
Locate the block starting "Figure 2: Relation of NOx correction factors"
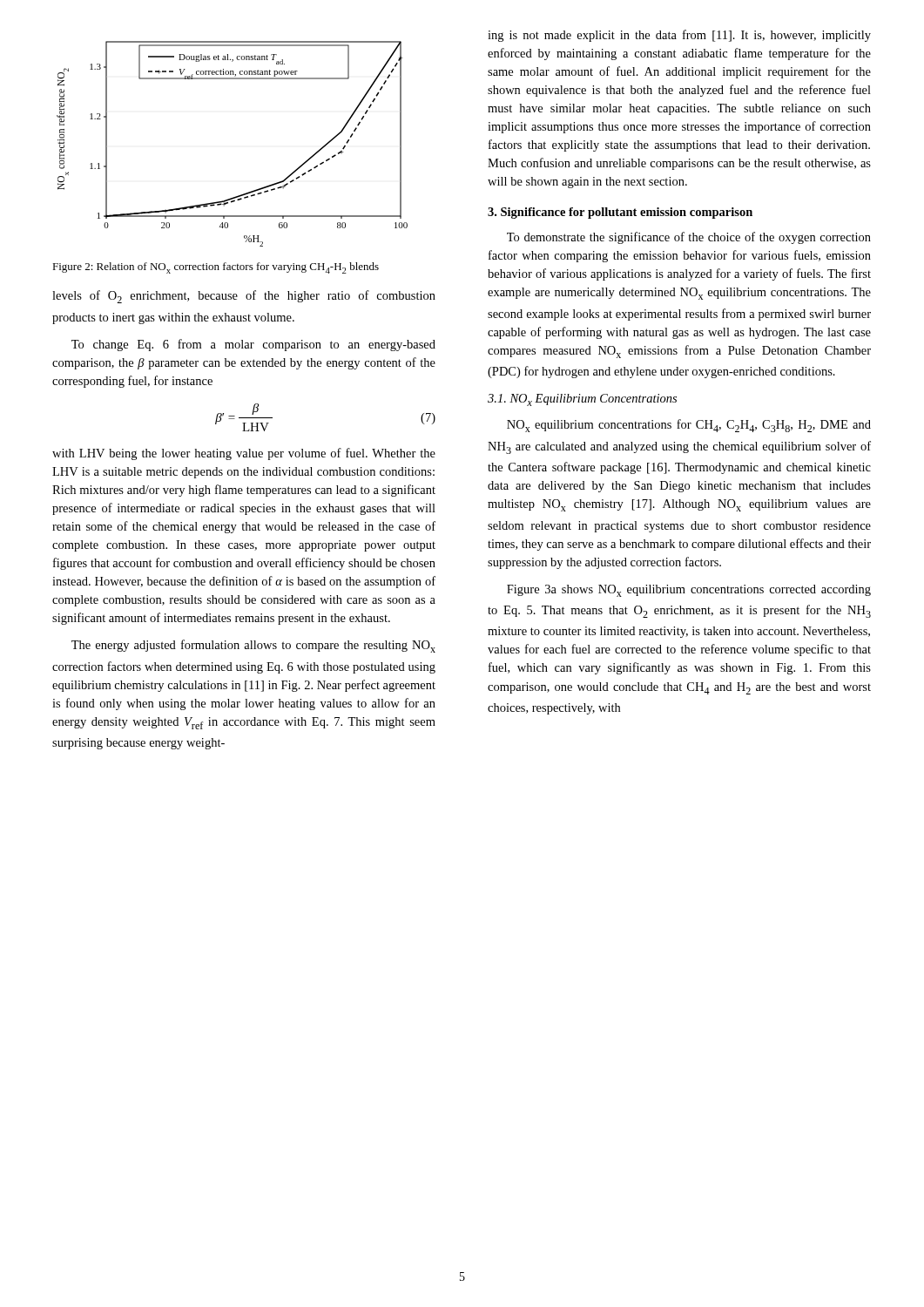point(216,267)
